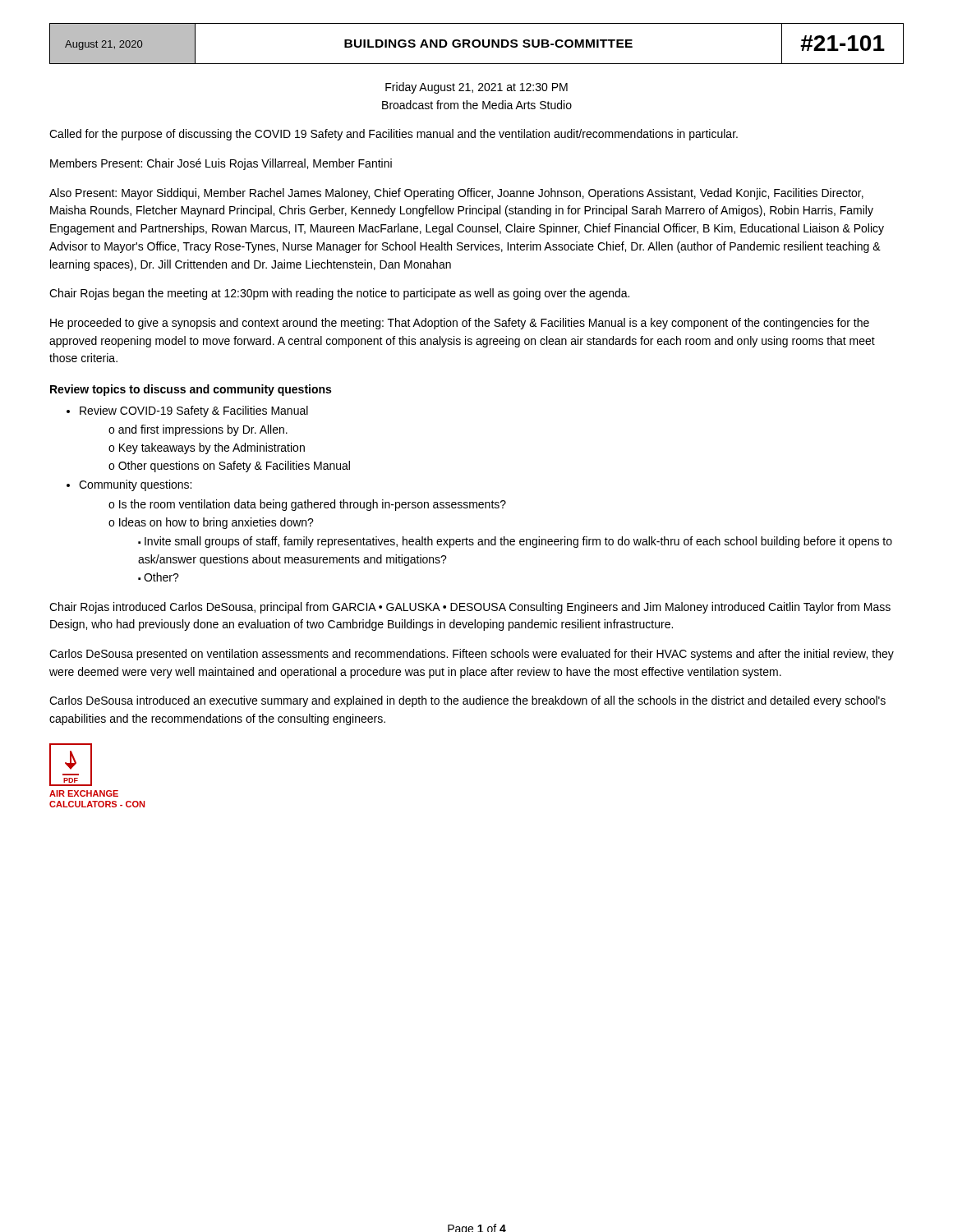
Task: Navigate to the region starting "Called for the"
Action: pyautogui.click(x=394, y=134)
